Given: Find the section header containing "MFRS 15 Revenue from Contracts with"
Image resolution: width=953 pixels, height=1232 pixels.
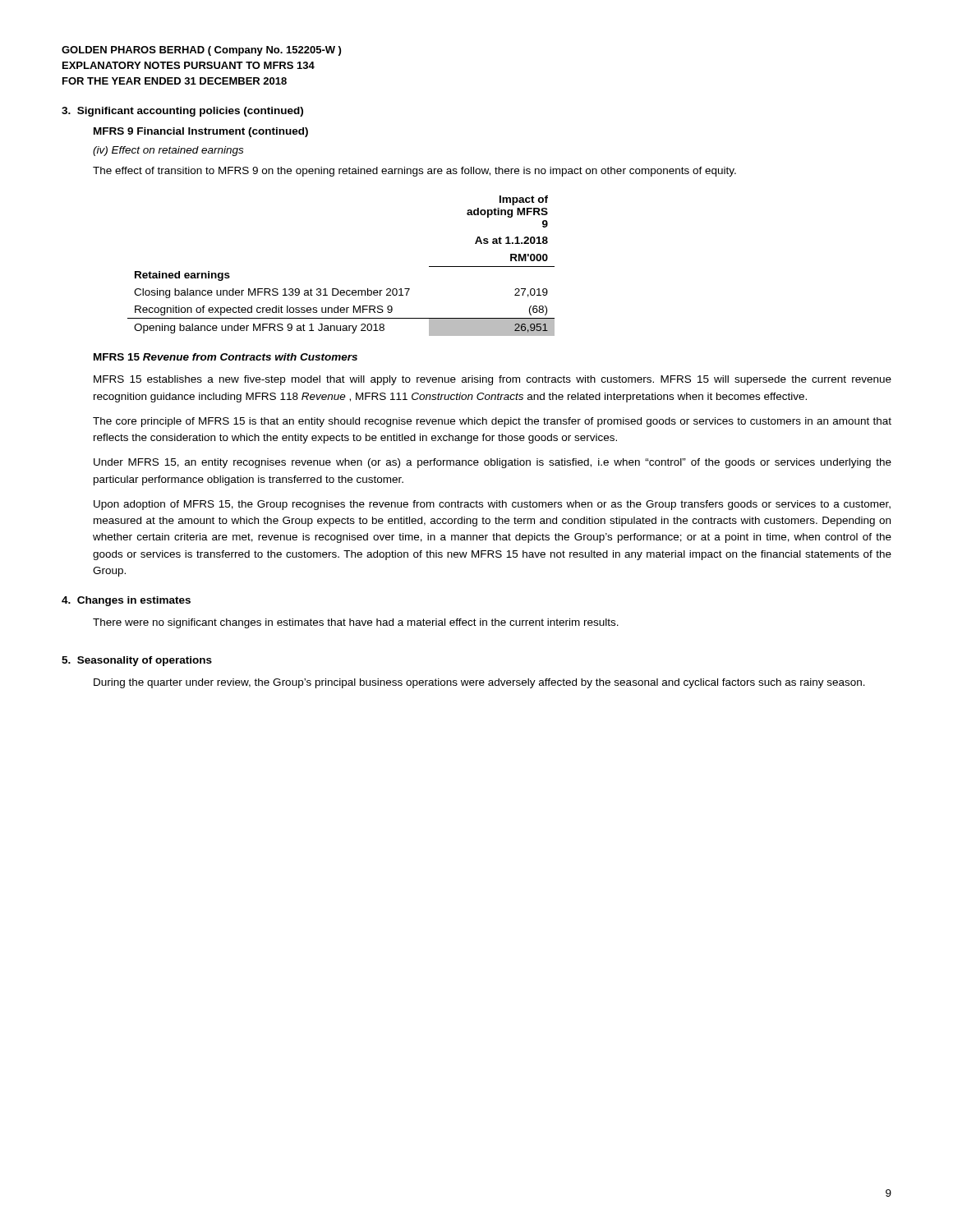Looking at the screenshot, I should pos(226,357).
